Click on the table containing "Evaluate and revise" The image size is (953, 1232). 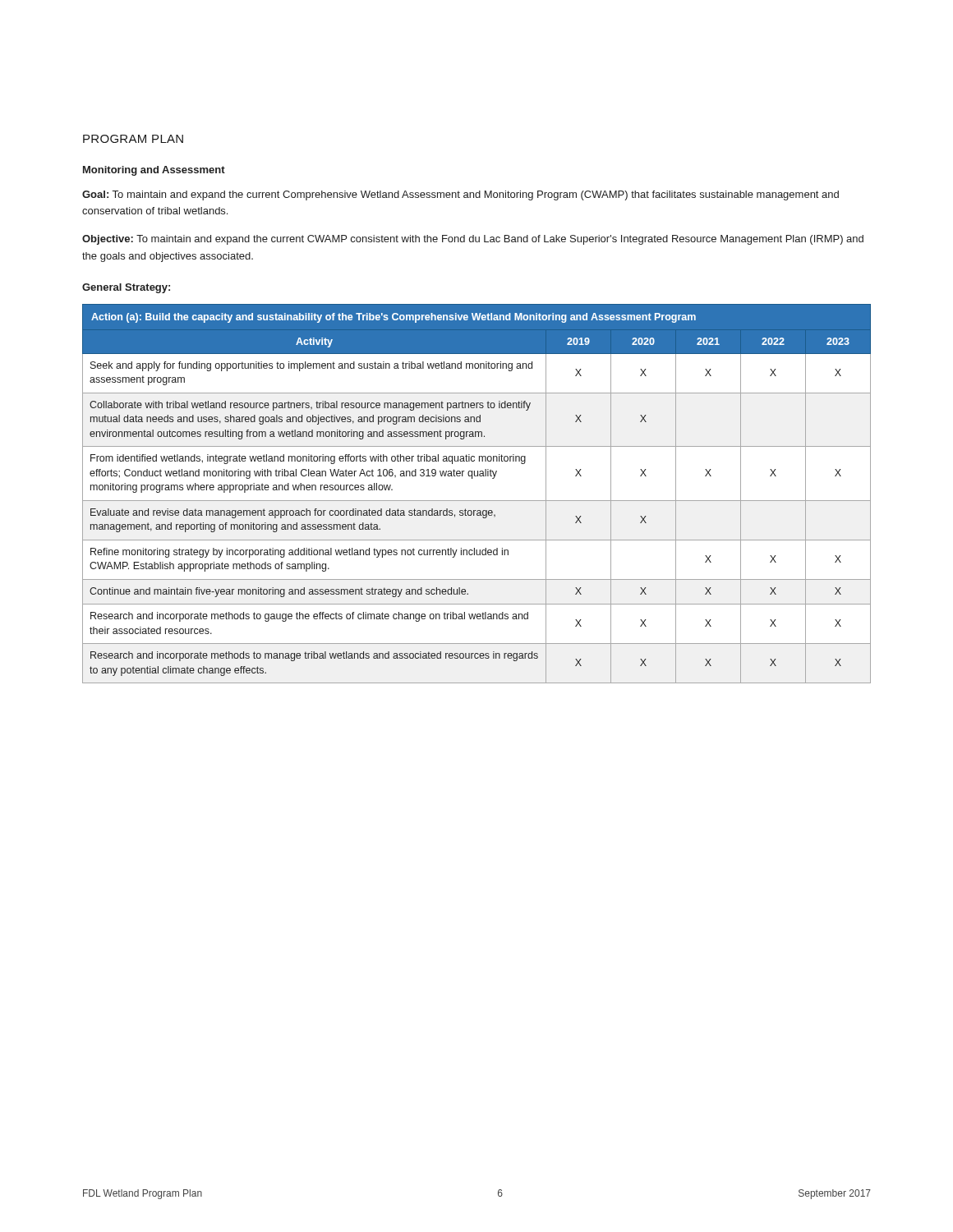[x=476, y=494]
